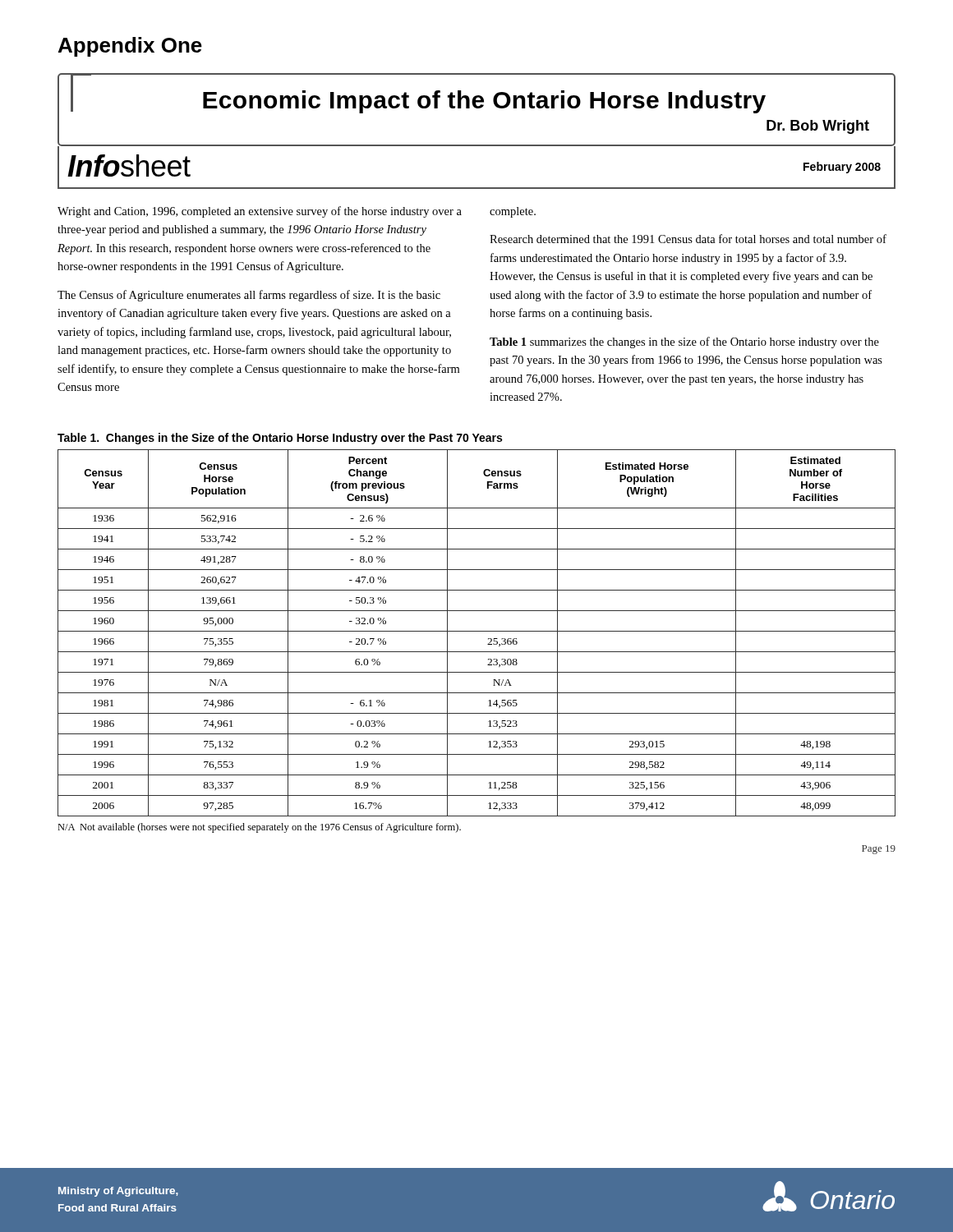Find a logo
Image resolution: width=953 pixels, height=1232 pixels.
[827, 1200]
